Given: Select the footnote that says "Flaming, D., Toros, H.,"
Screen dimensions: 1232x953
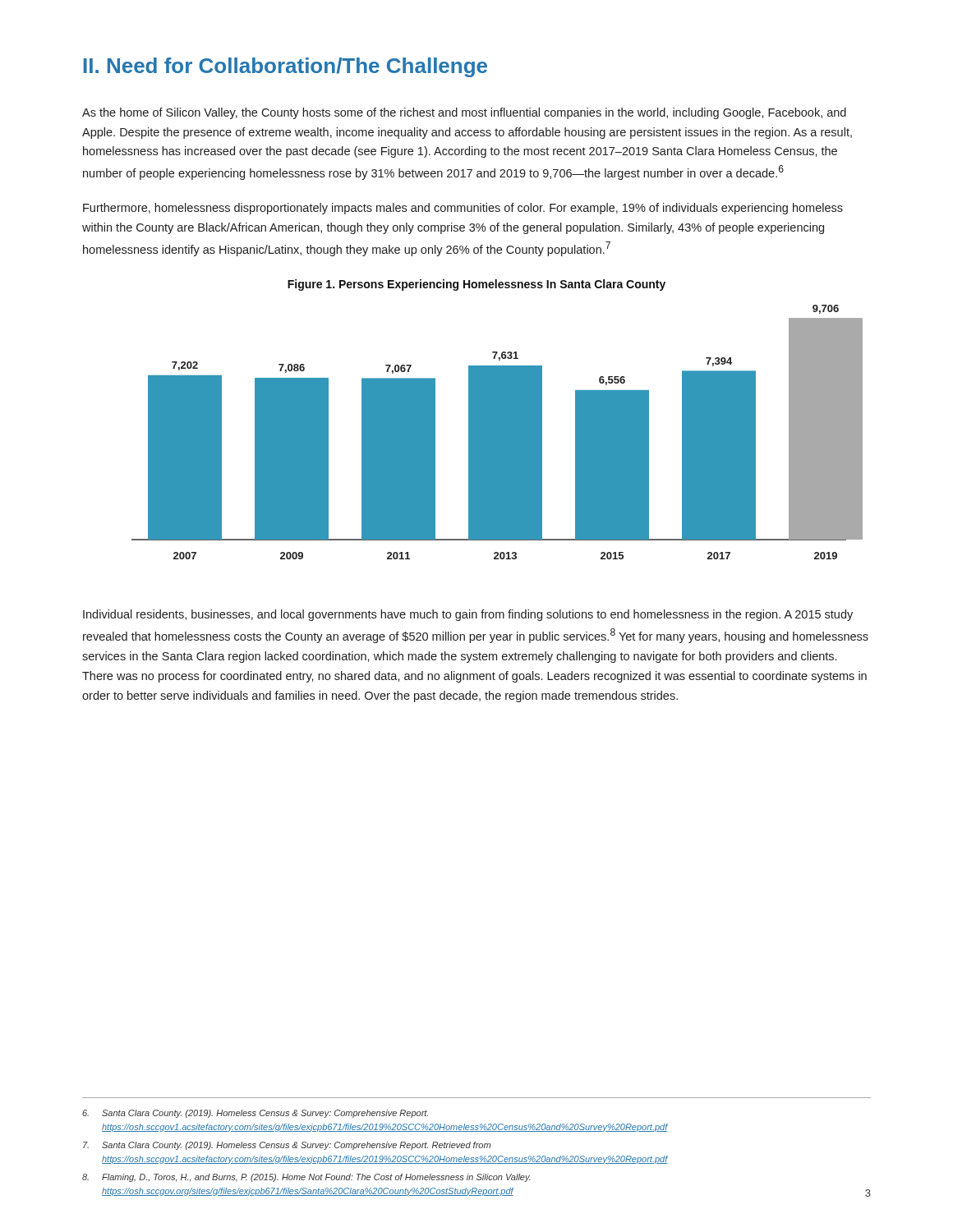Looking at the screenshot, I should [x=476, y=1184].
